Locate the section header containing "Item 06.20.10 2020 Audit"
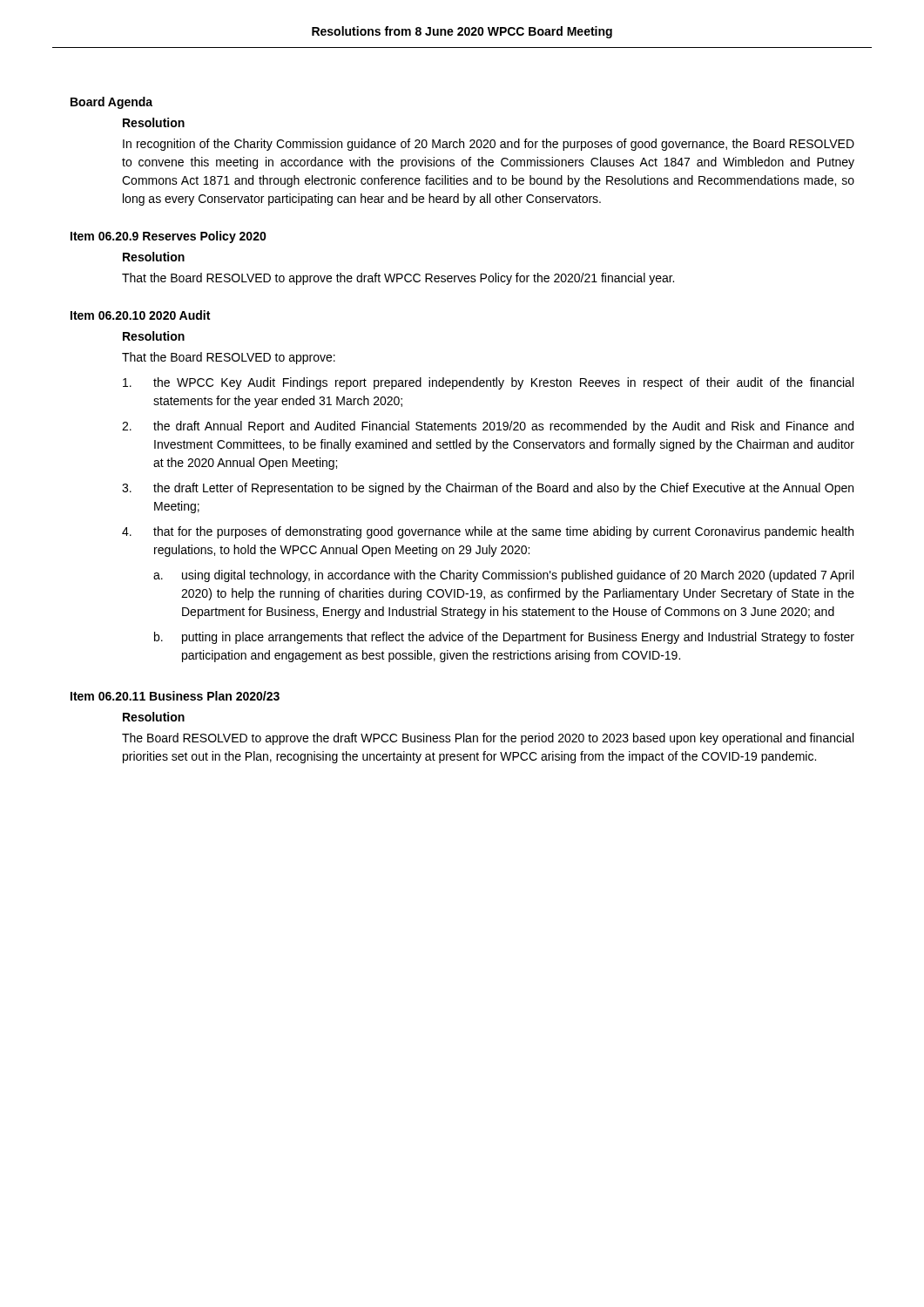Image resolution: width=924 pixels, height=1307 pixels. [140, 315]
